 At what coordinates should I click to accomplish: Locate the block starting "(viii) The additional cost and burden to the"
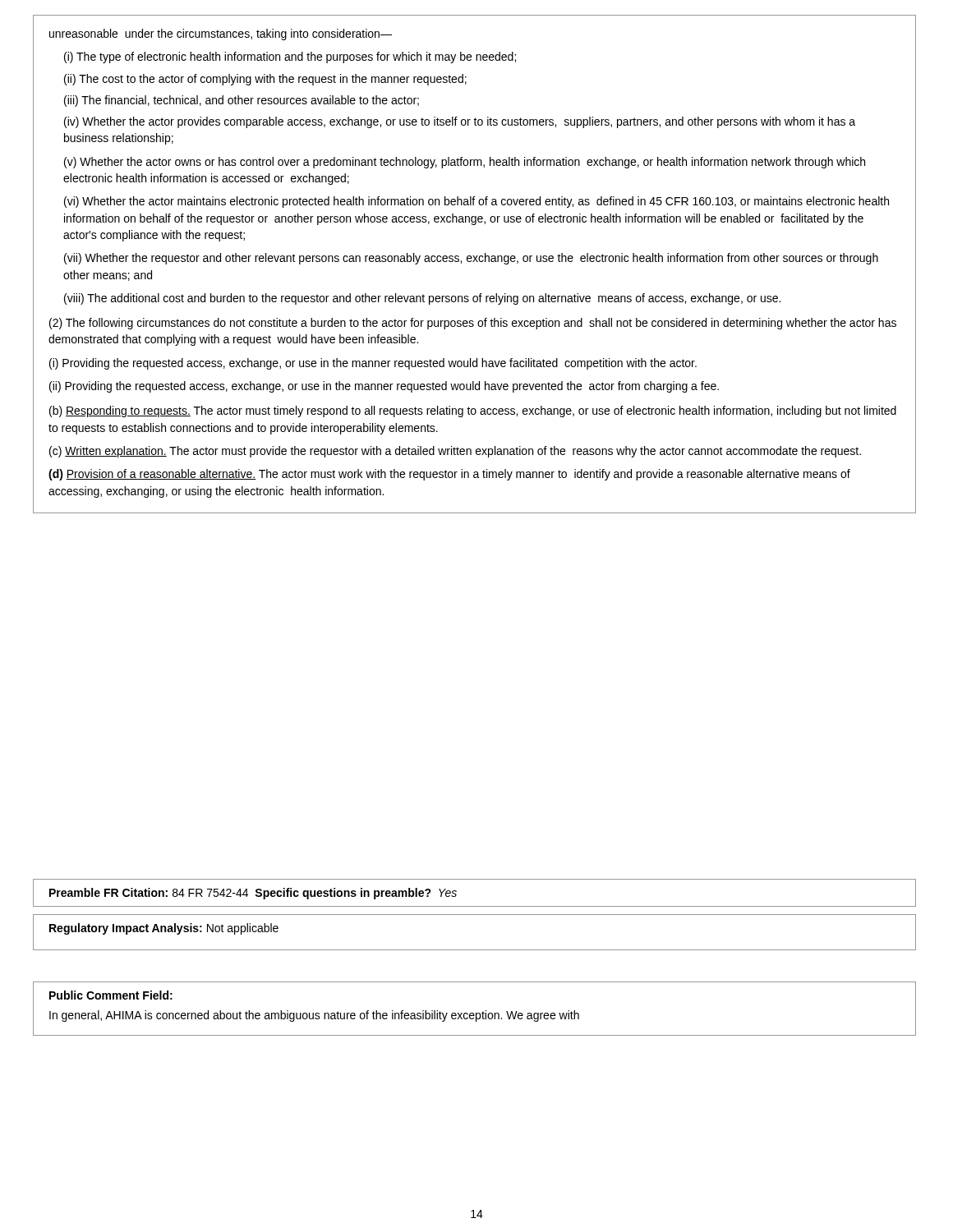(x=422, y=298)
